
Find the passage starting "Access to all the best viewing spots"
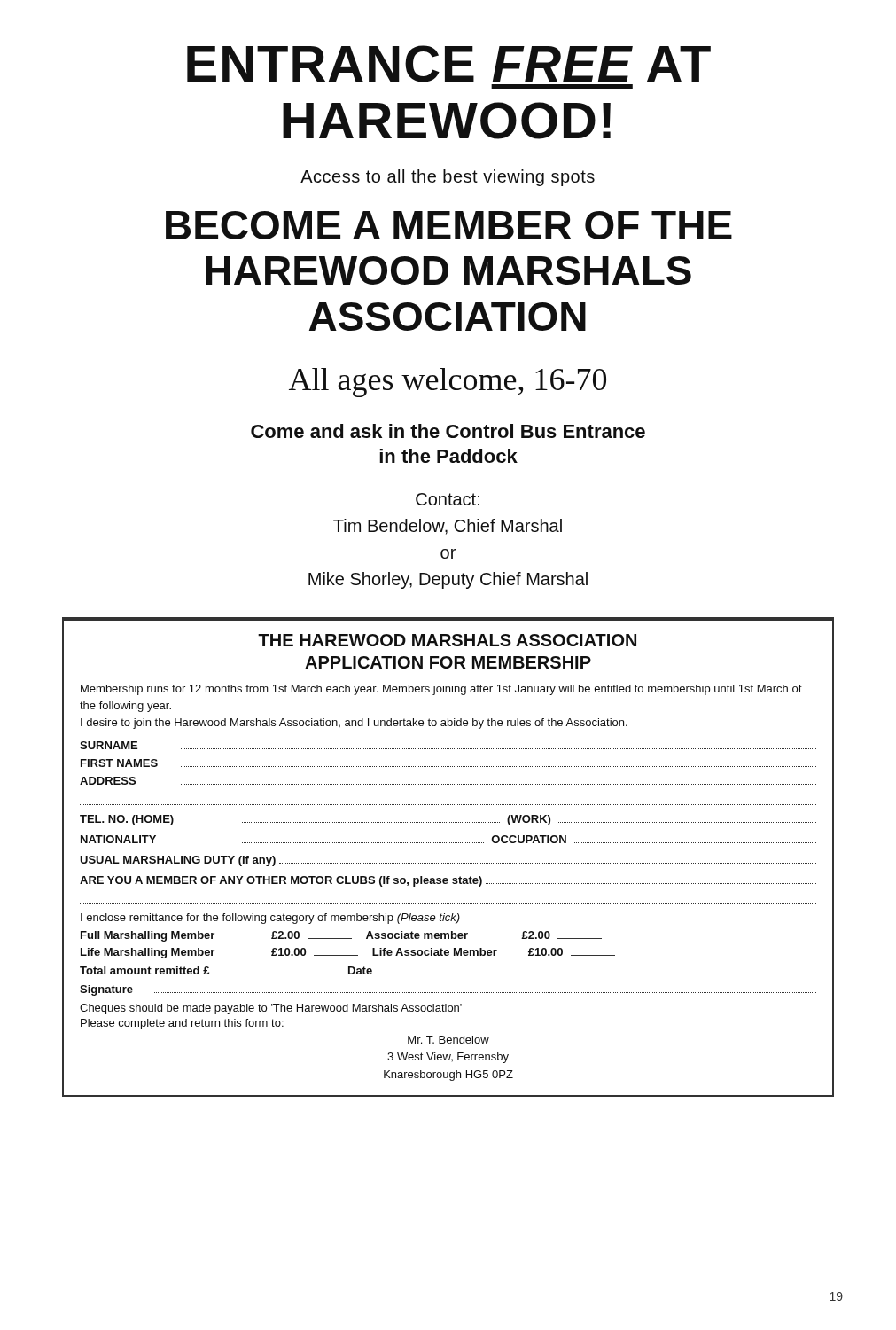click(448, 177)
